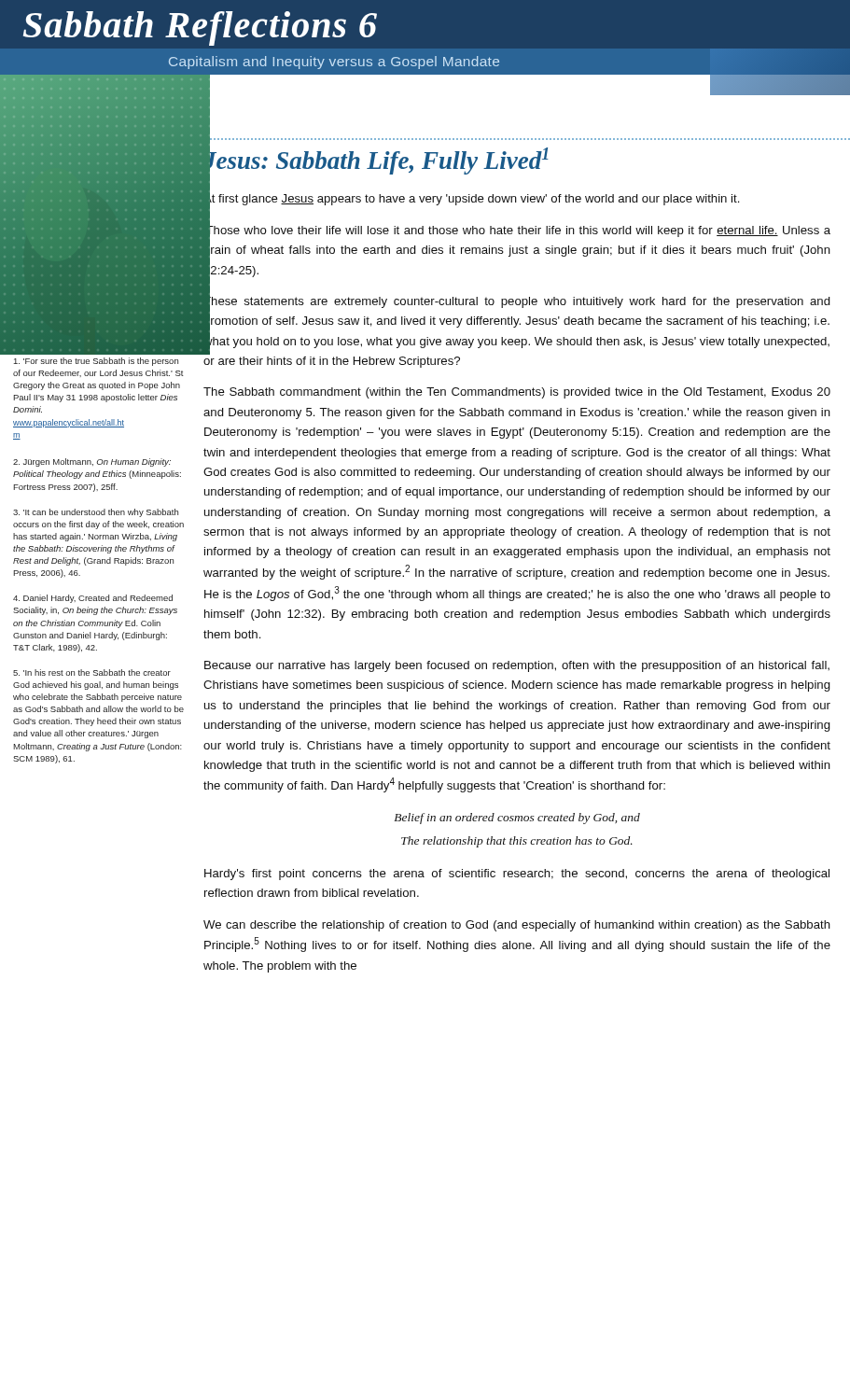This screenshot has width=850, height=1400.
Task: Point to the block beginning "Daniel Hardy, Created and Redeemed Sociality, in, On"
Action: click(95, 623)
